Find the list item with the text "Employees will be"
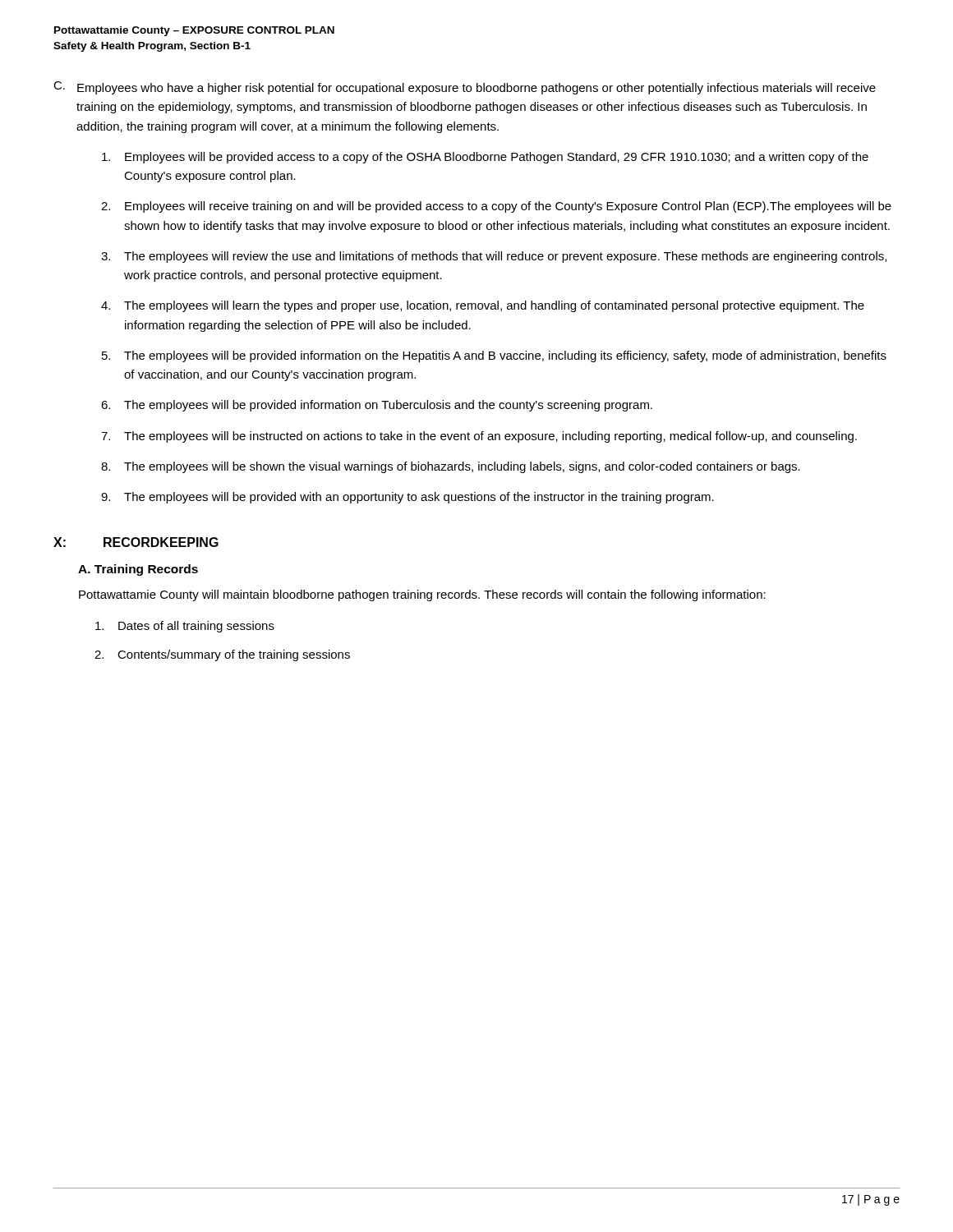Image resolution: width=953 pixels, height=1232 pixels. (500, 166)
